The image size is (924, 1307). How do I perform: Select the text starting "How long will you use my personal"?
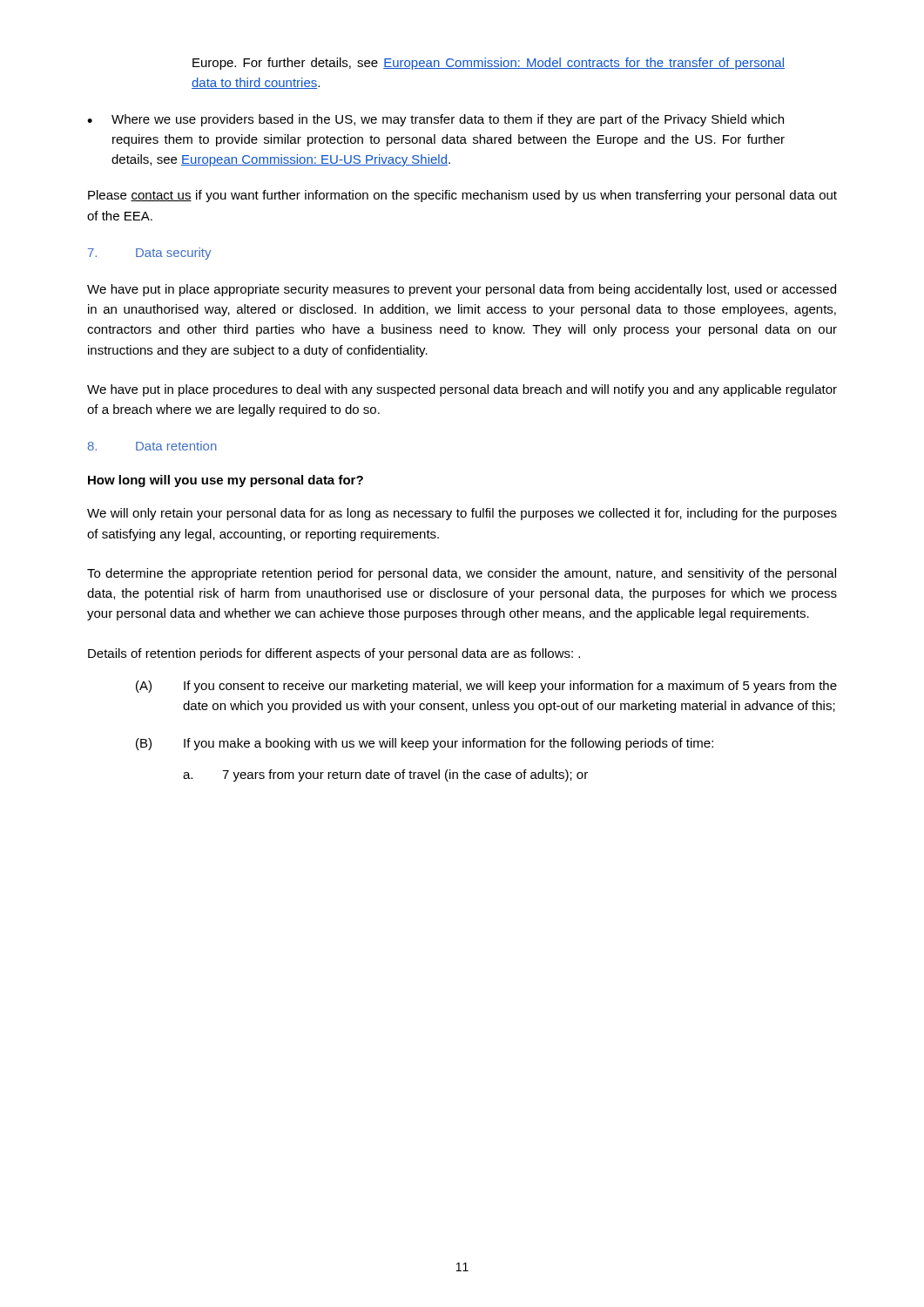pyautogui.click(x=225, y=480)
